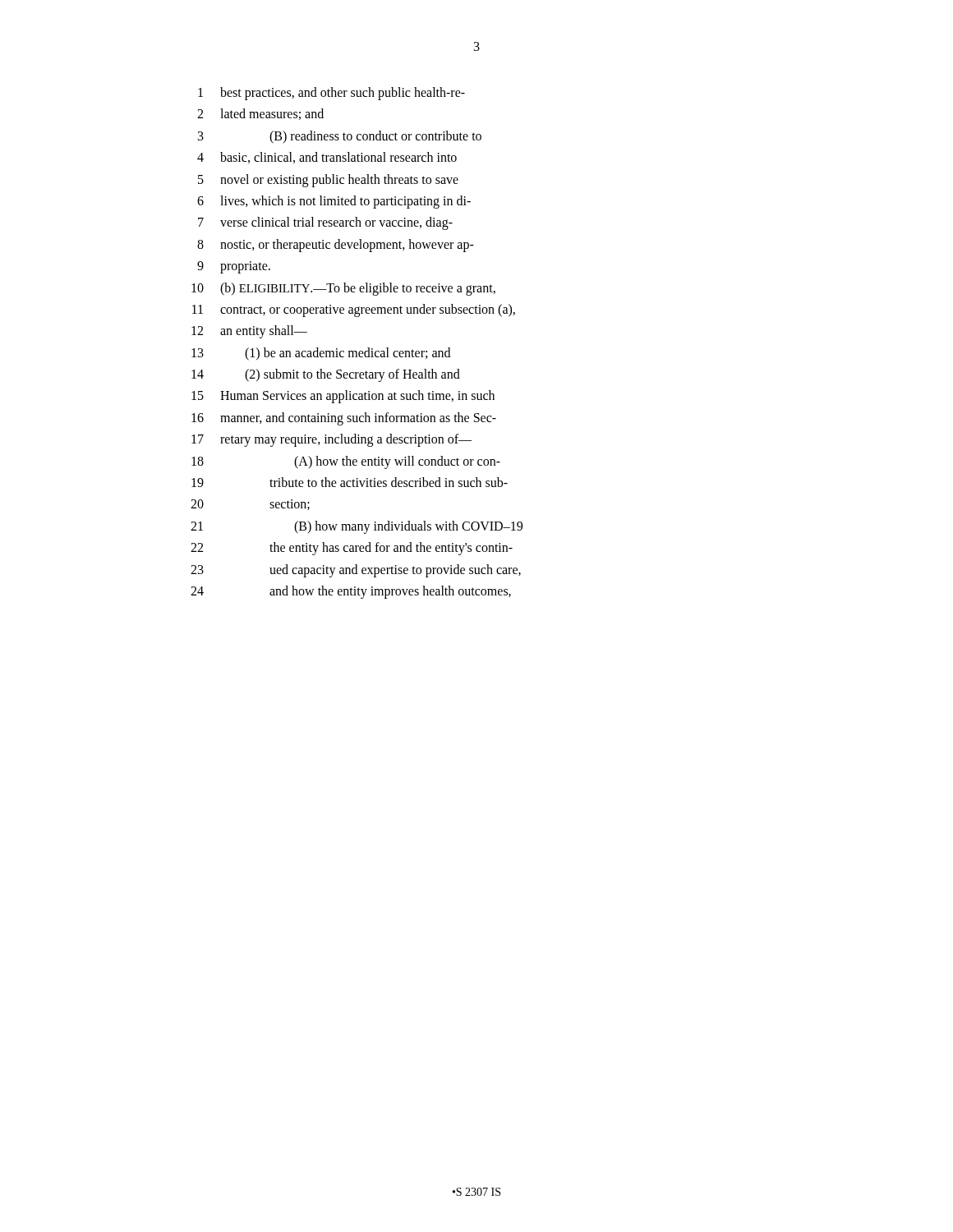Find the text starting "24 and how the entity improves health"
The width and height of the screenshot is (953, 1232).
[x=476, y=591]
